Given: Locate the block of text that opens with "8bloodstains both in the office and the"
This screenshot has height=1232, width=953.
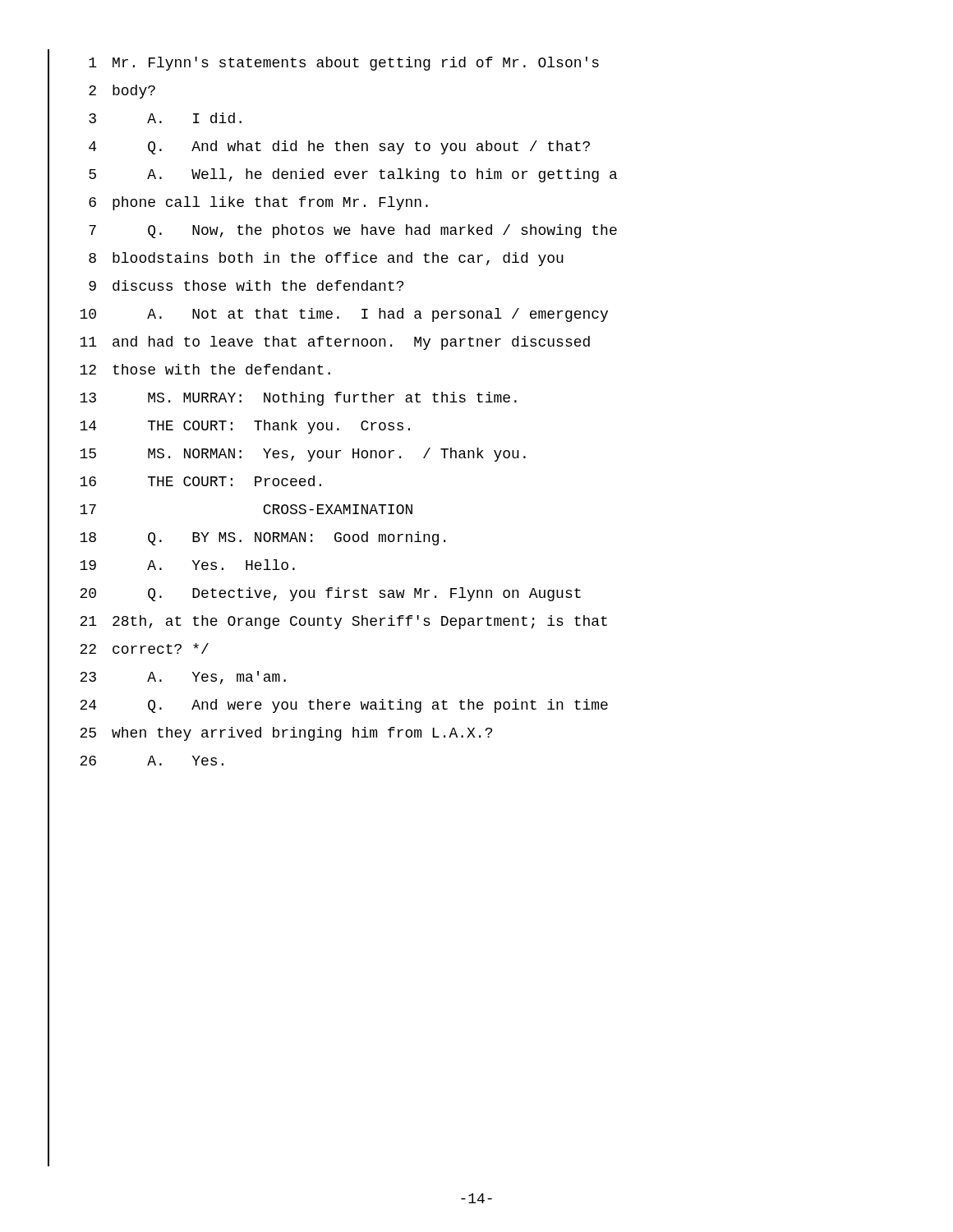Looking at the screenshot, I should pos(315,259).
